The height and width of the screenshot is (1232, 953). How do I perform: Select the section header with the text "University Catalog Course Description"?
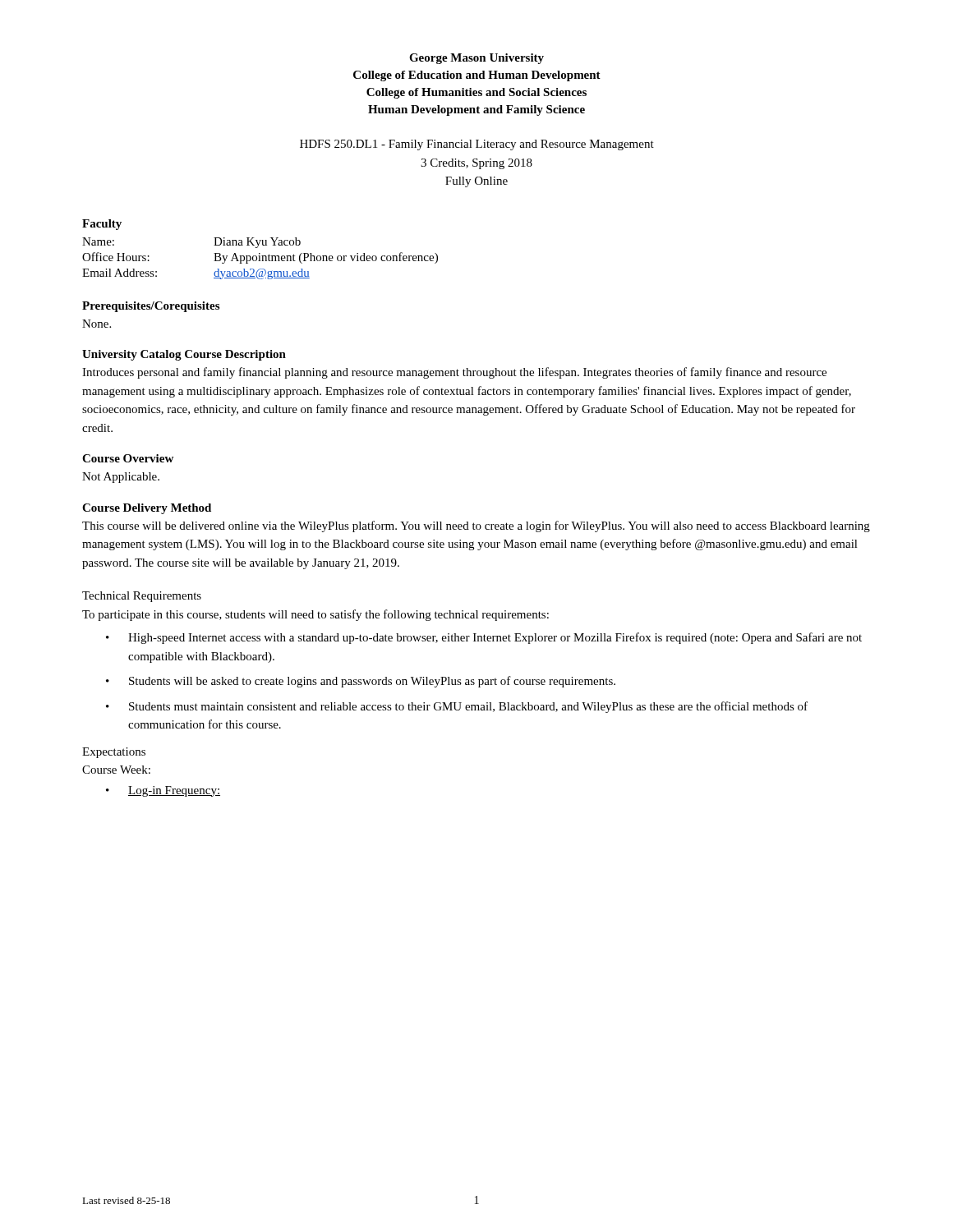(184, 354)
